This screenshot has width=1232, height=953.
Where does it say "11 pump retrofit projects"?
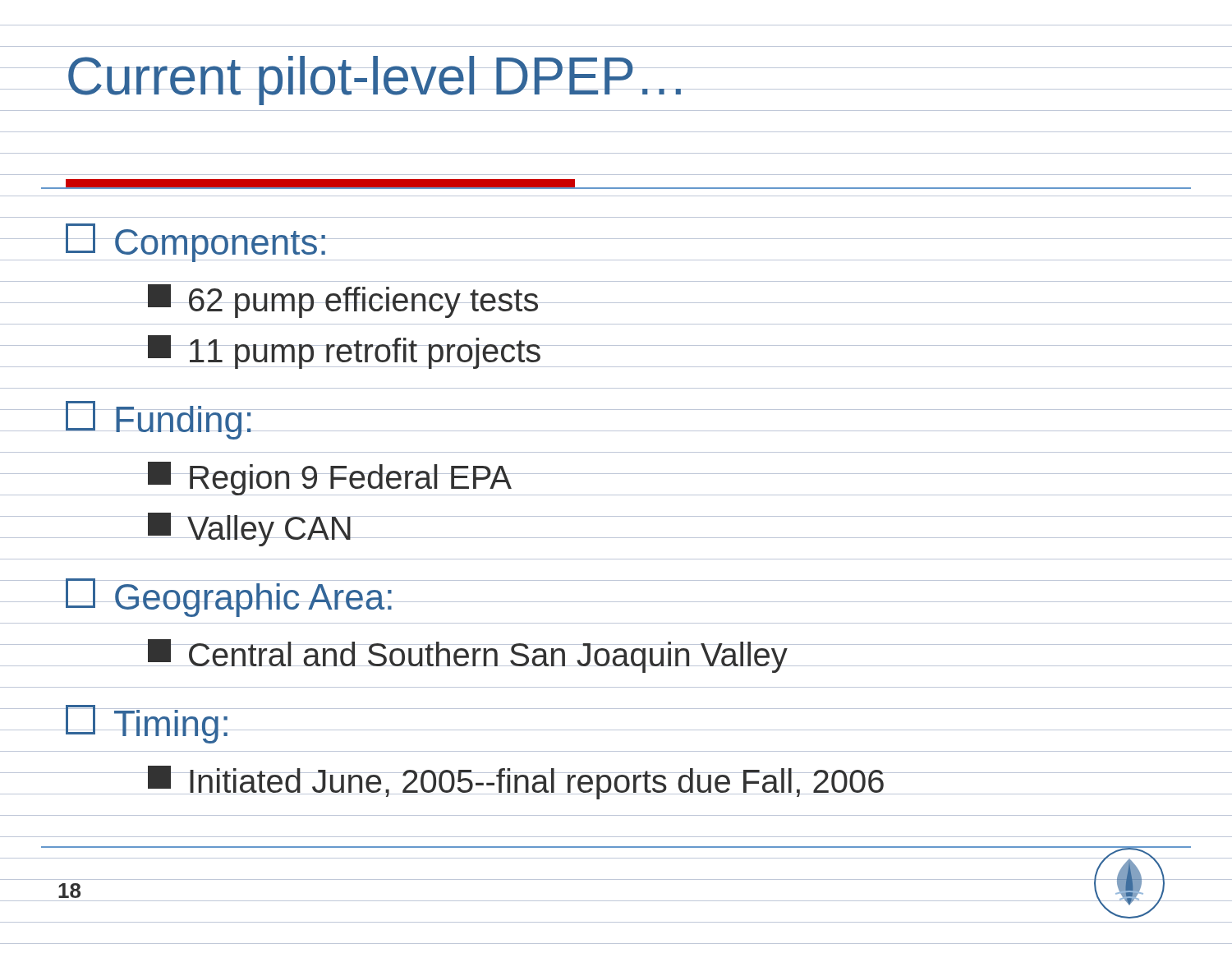click(x=345, y=351)
